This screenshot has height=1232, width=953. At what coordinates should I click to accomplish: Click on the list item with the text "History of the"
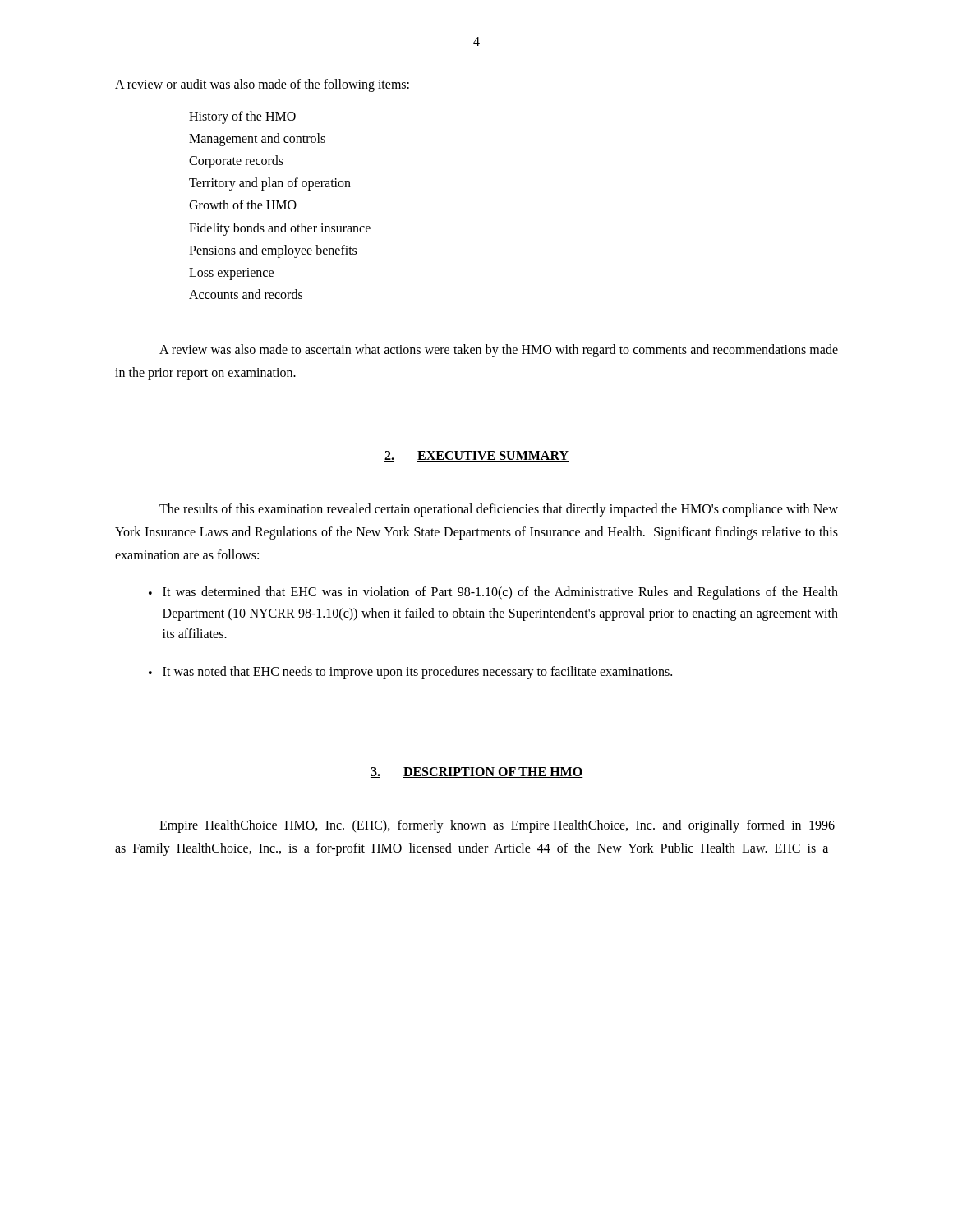click(242, 116)
